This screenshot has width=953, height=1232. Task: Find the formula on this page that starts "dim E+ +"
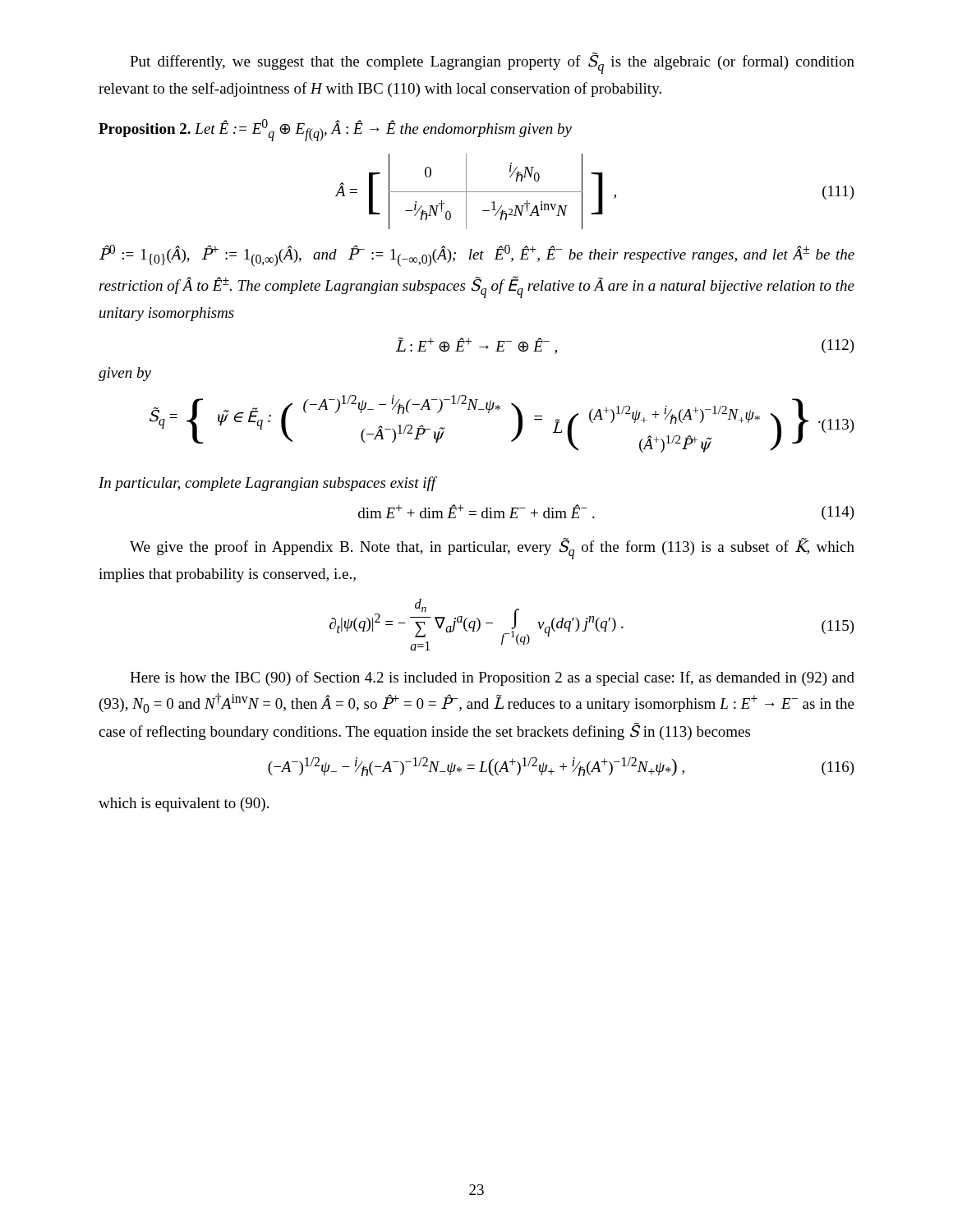[x=487, y=512]
